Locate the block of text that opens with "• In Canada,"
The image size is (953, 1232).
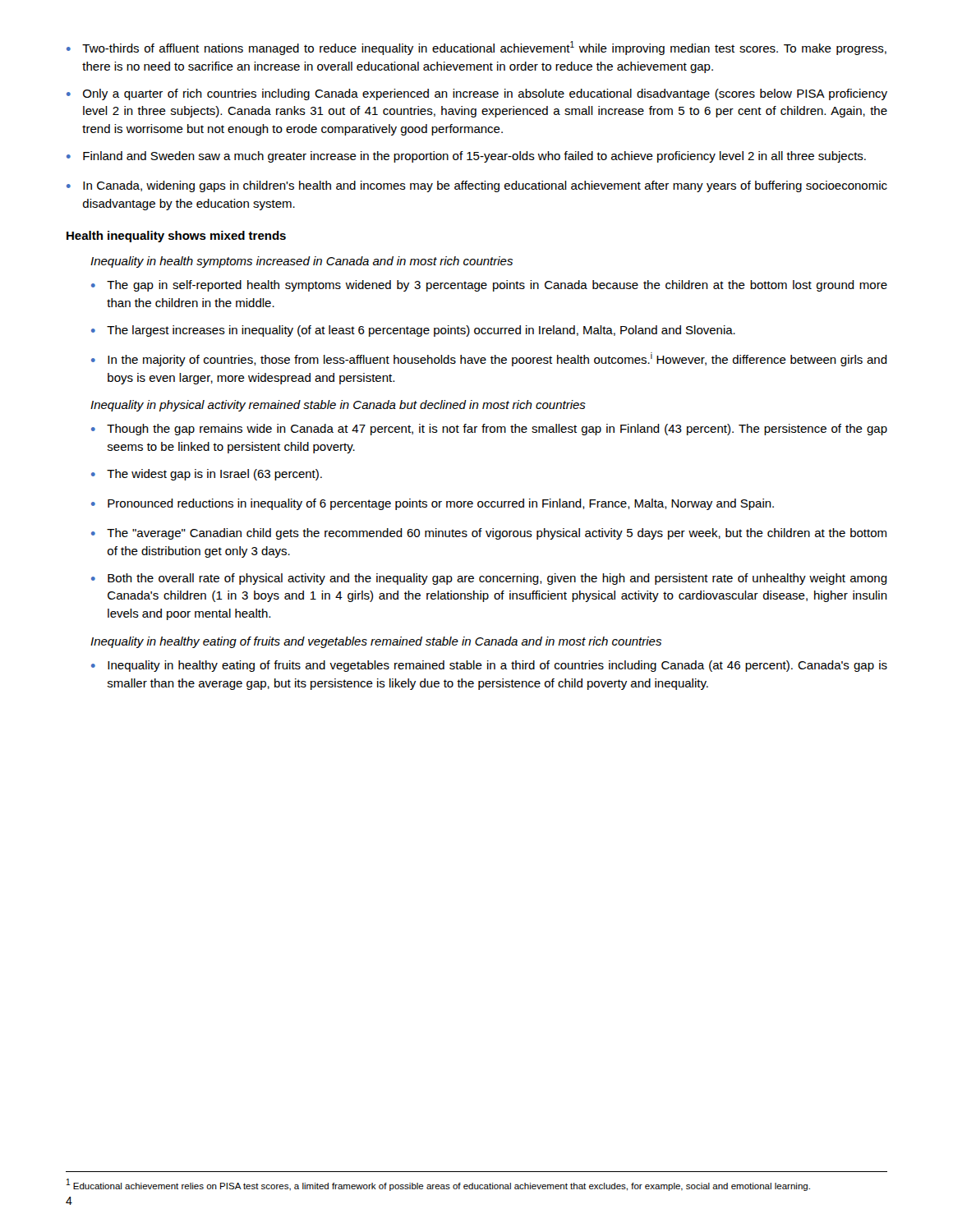click(476, 194)
